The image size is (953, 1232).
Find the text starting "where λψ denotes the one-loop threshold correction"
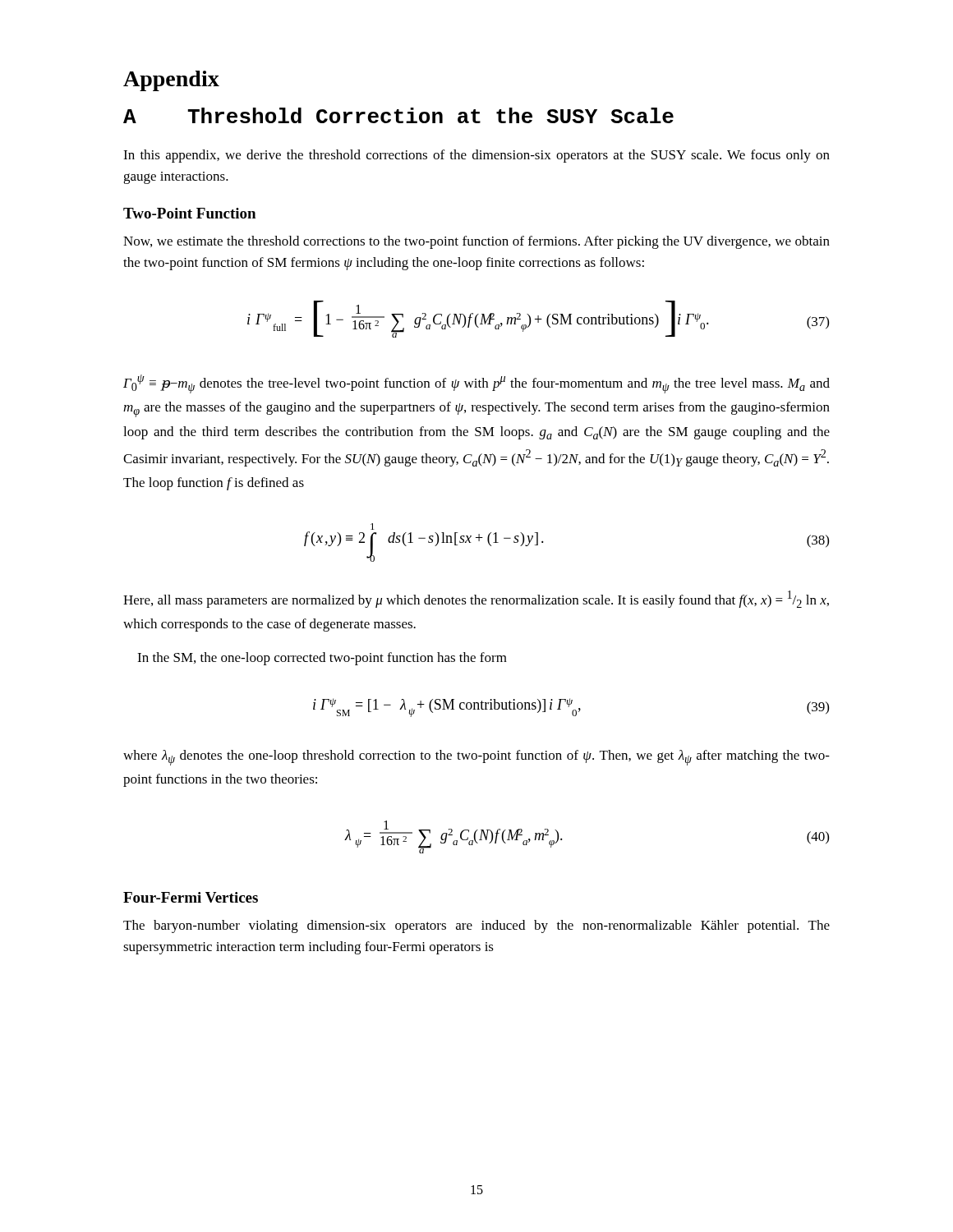pos(476,767)
